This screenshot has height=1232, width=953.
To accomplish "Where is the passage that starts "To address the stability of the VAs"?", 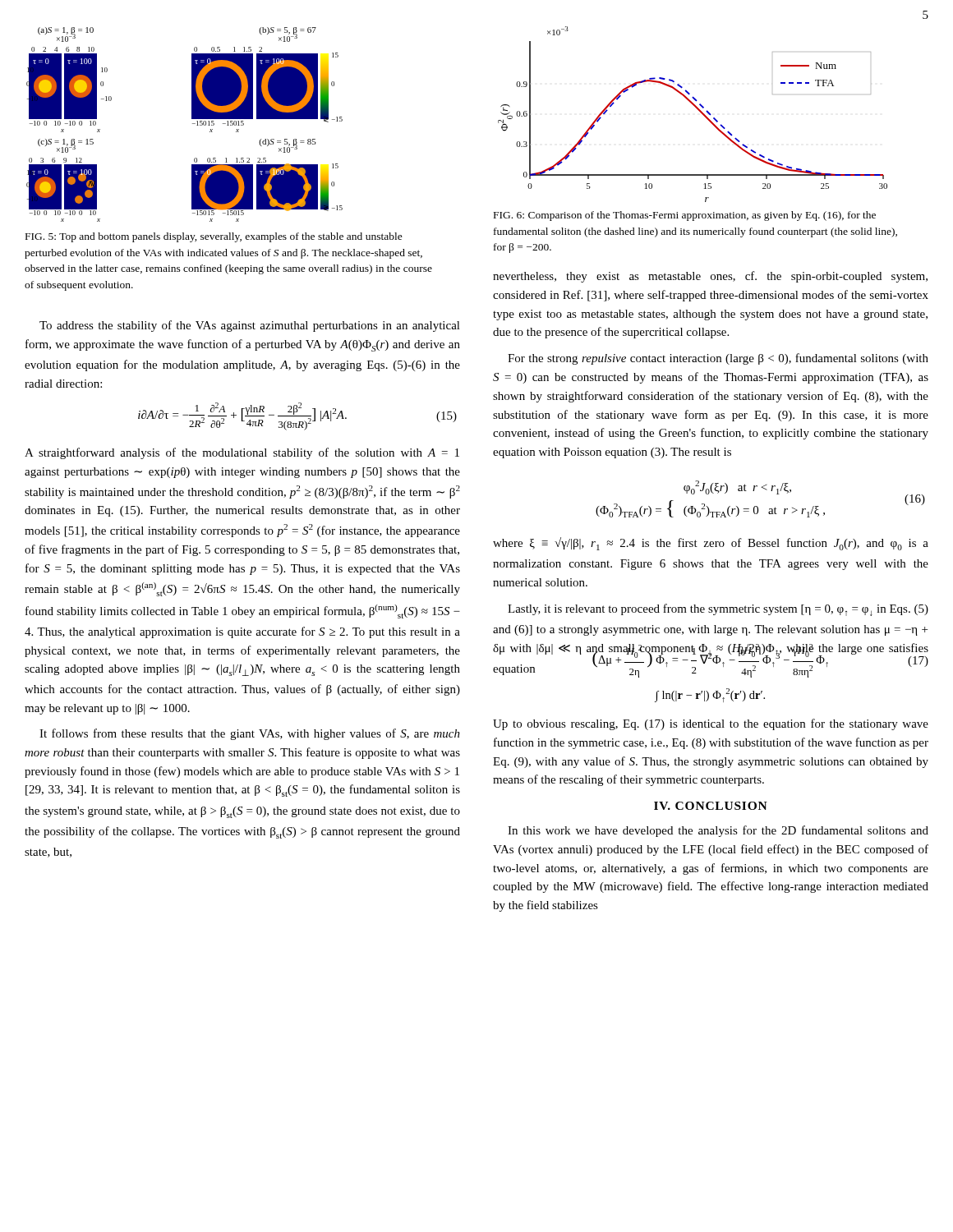I will (x=242, y=355).
